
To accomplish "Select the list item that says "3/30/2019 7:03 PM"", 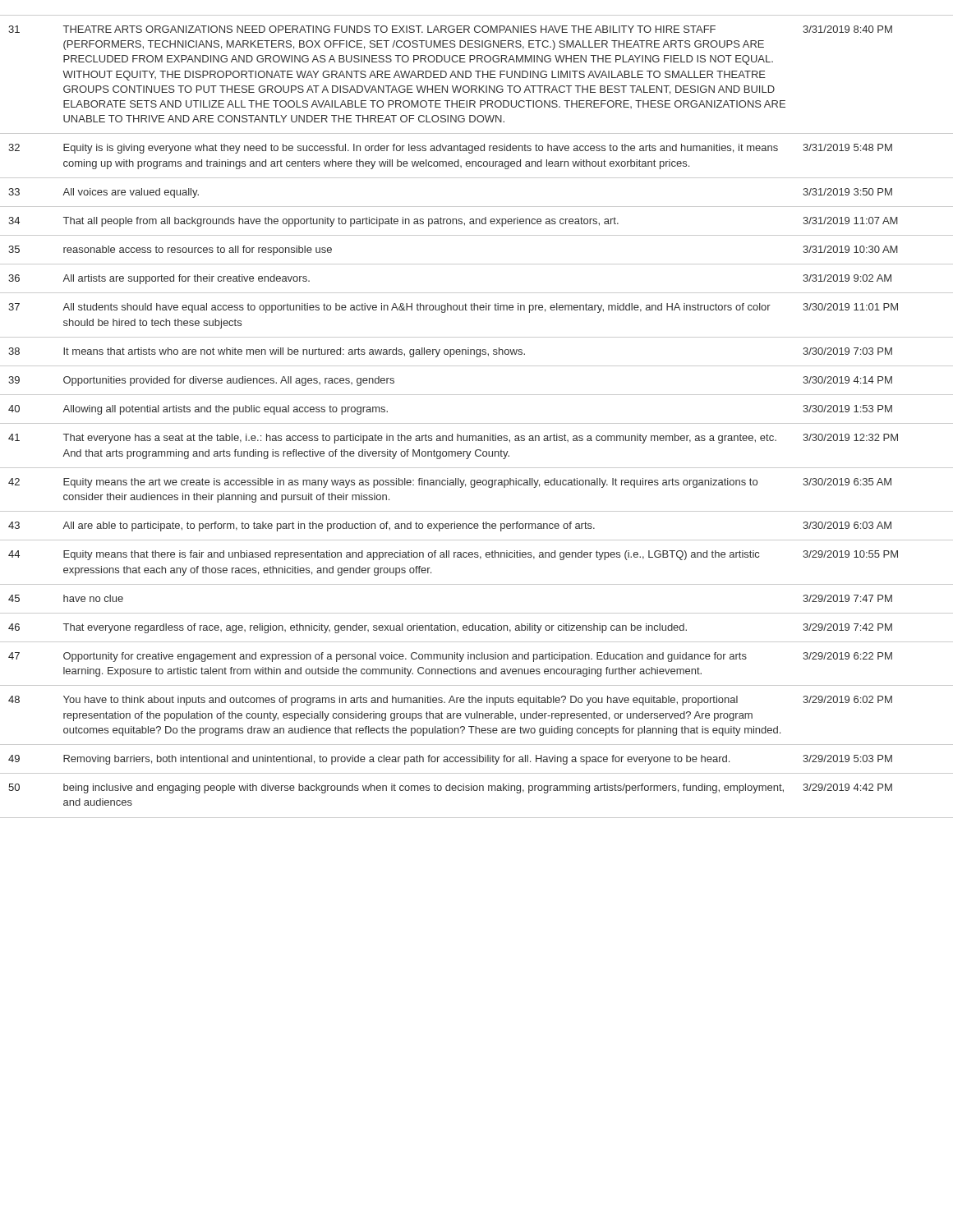I will [848, 351].
